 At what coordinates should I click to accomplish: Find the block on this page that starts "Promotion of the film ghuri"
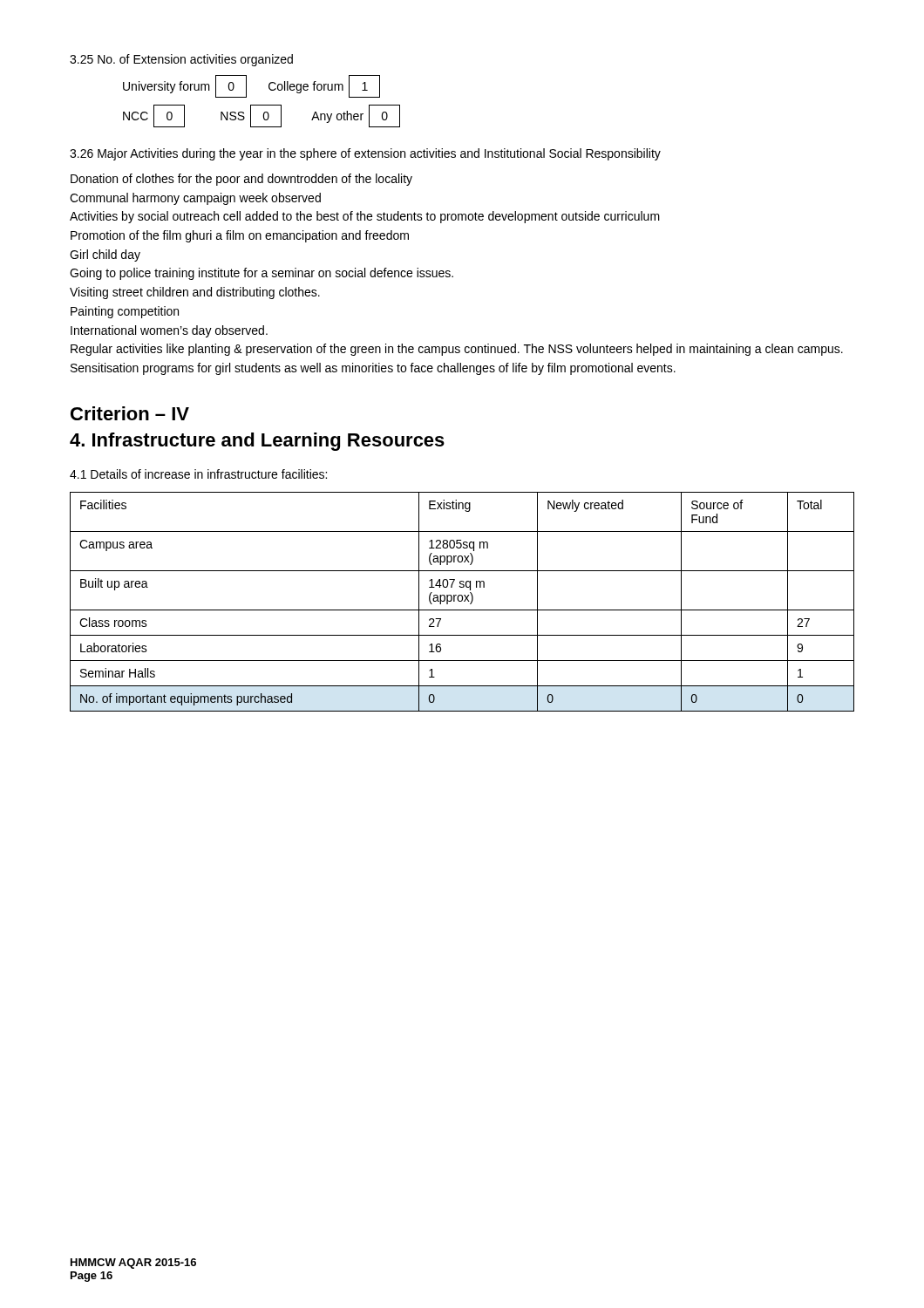[240, 236]
